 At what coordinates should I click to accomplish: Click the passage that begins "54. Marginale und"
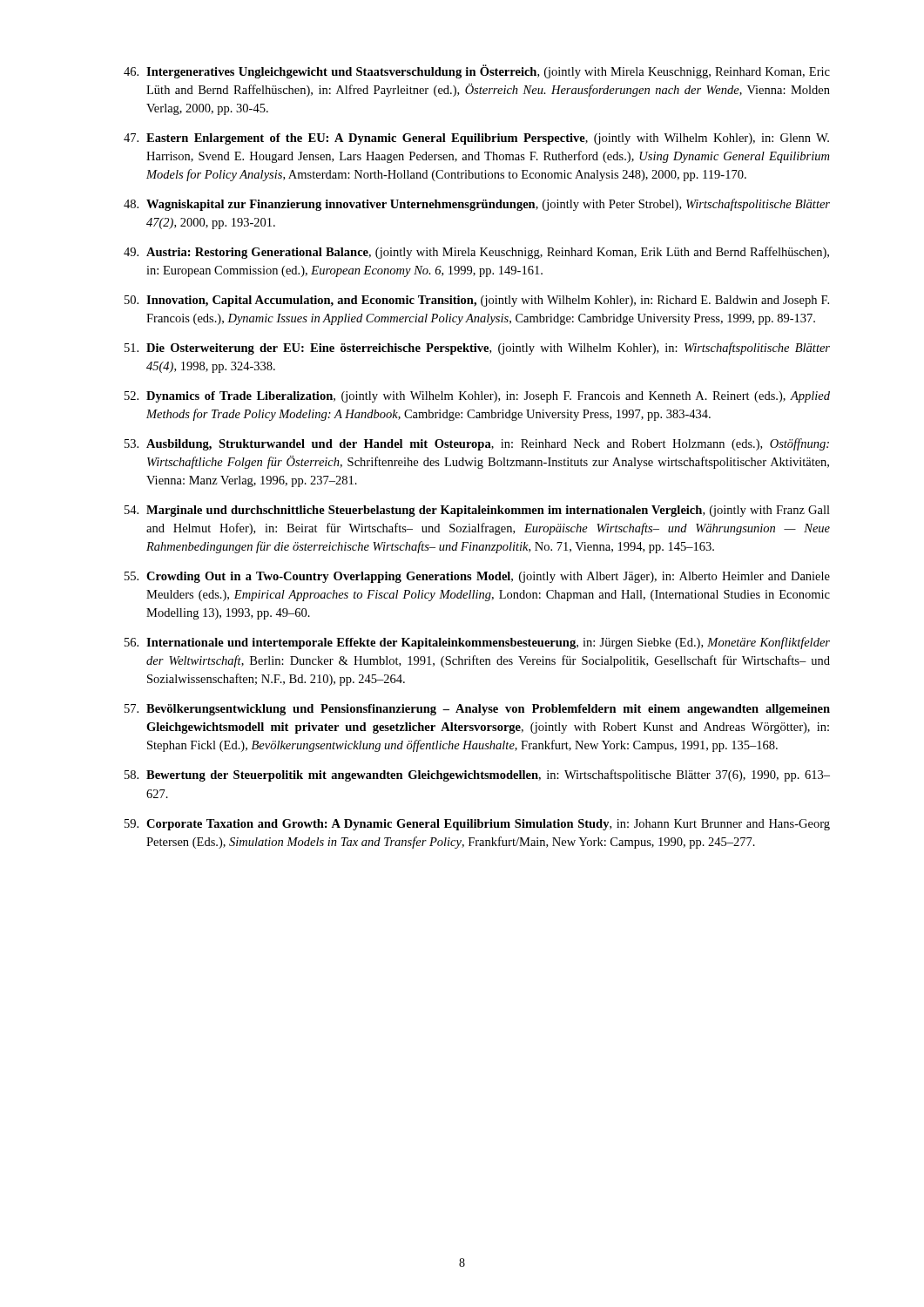pyautogui.click(x=462, y=529)
